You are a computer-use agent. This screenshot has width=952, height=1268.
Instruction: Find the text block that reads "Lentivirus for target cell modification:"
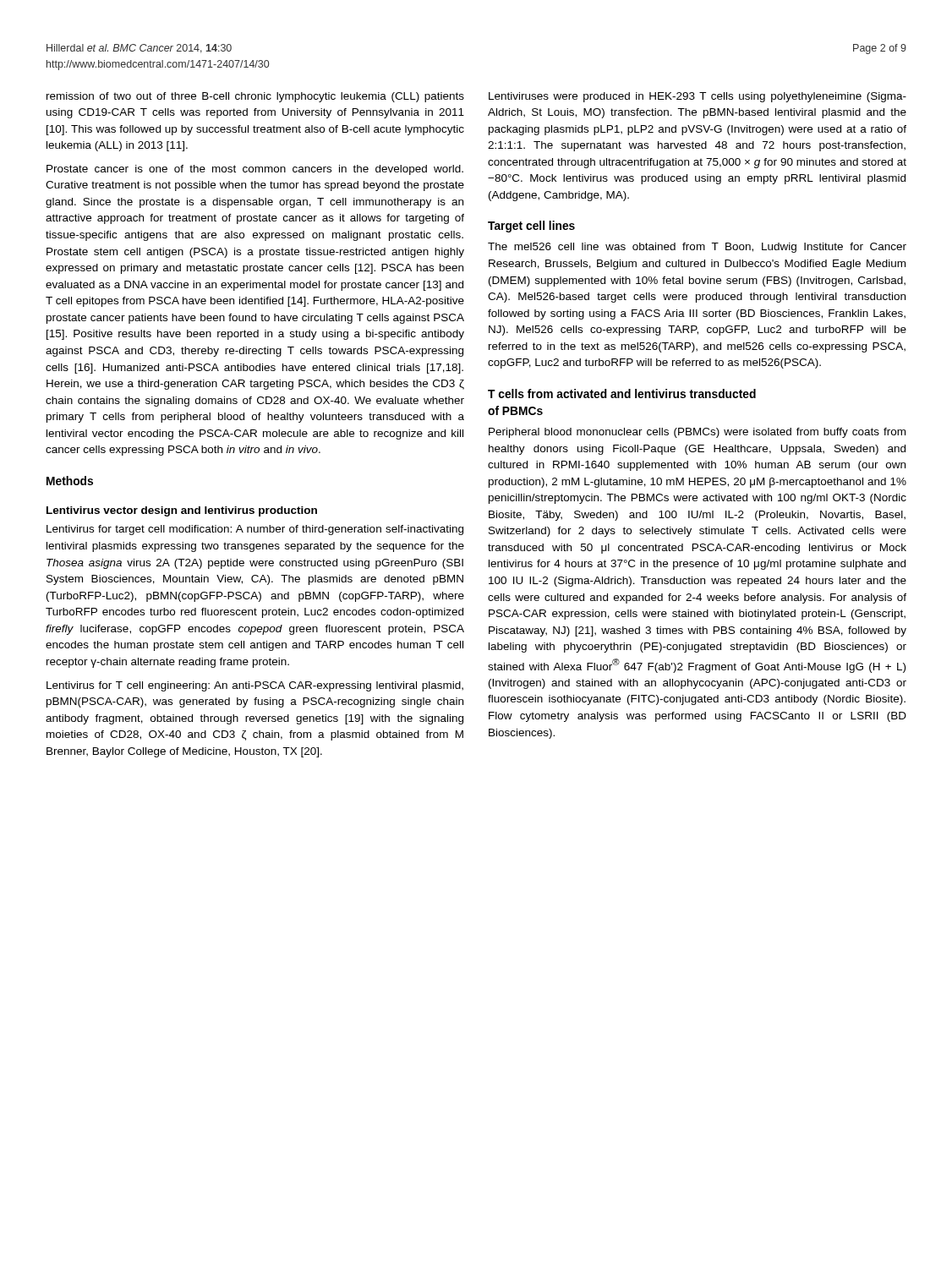[x=255, y=596]
